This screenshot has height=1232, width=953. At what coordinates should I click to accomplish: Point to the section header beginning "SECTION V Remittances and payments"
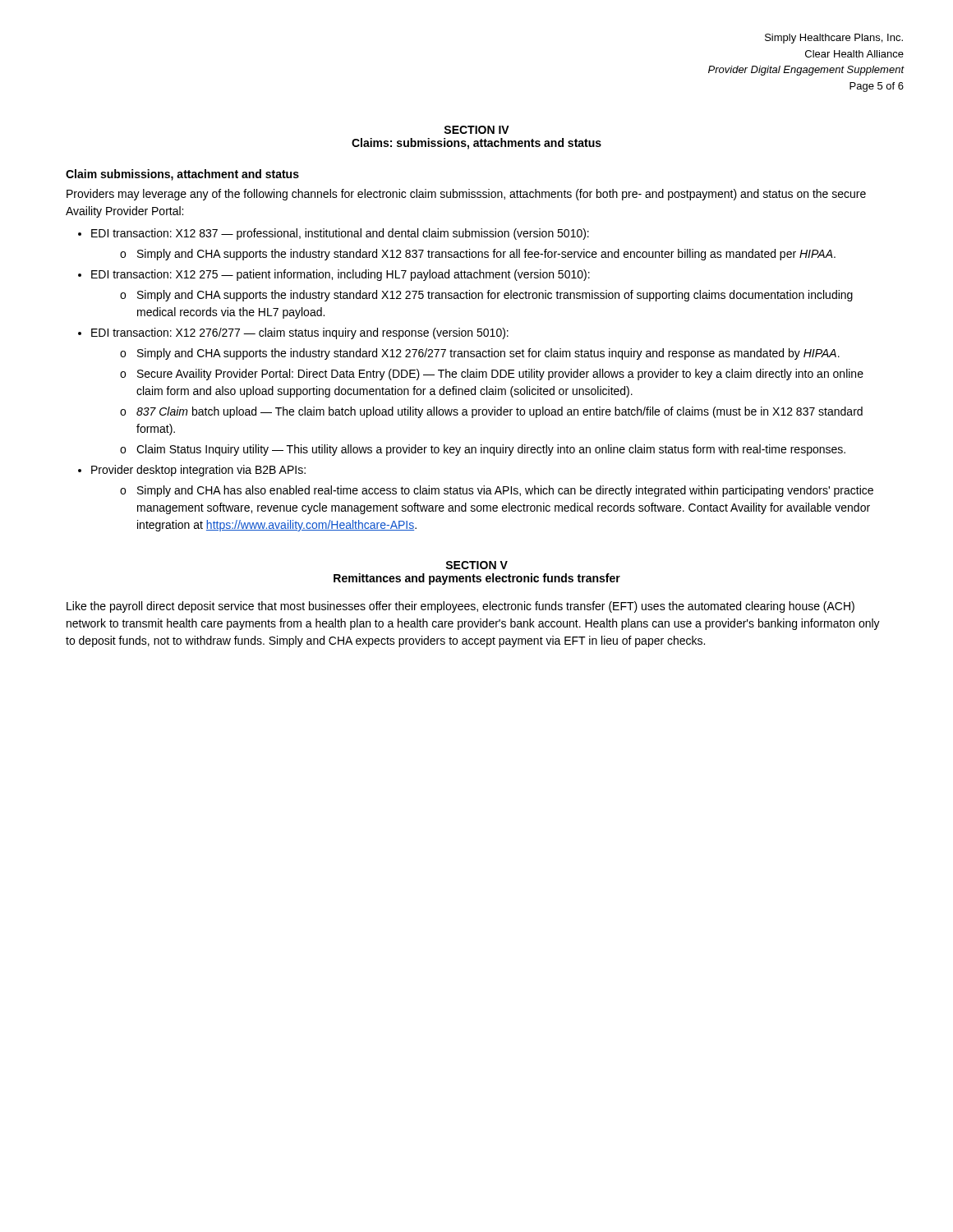476,572
